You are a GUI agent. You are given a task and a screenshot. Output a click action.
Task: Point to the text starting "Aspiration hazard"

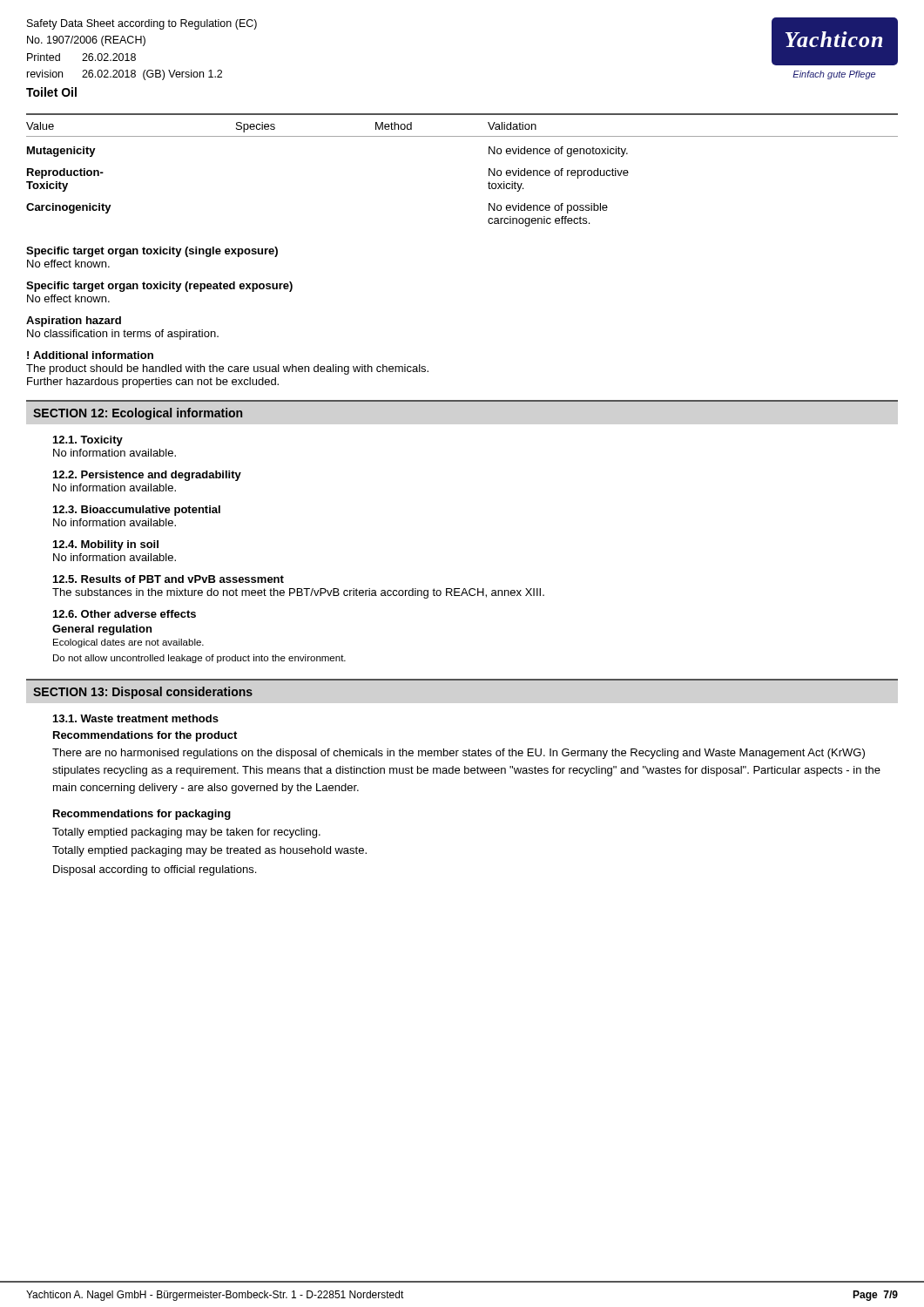pyautogui.click(x=74, y=320)
